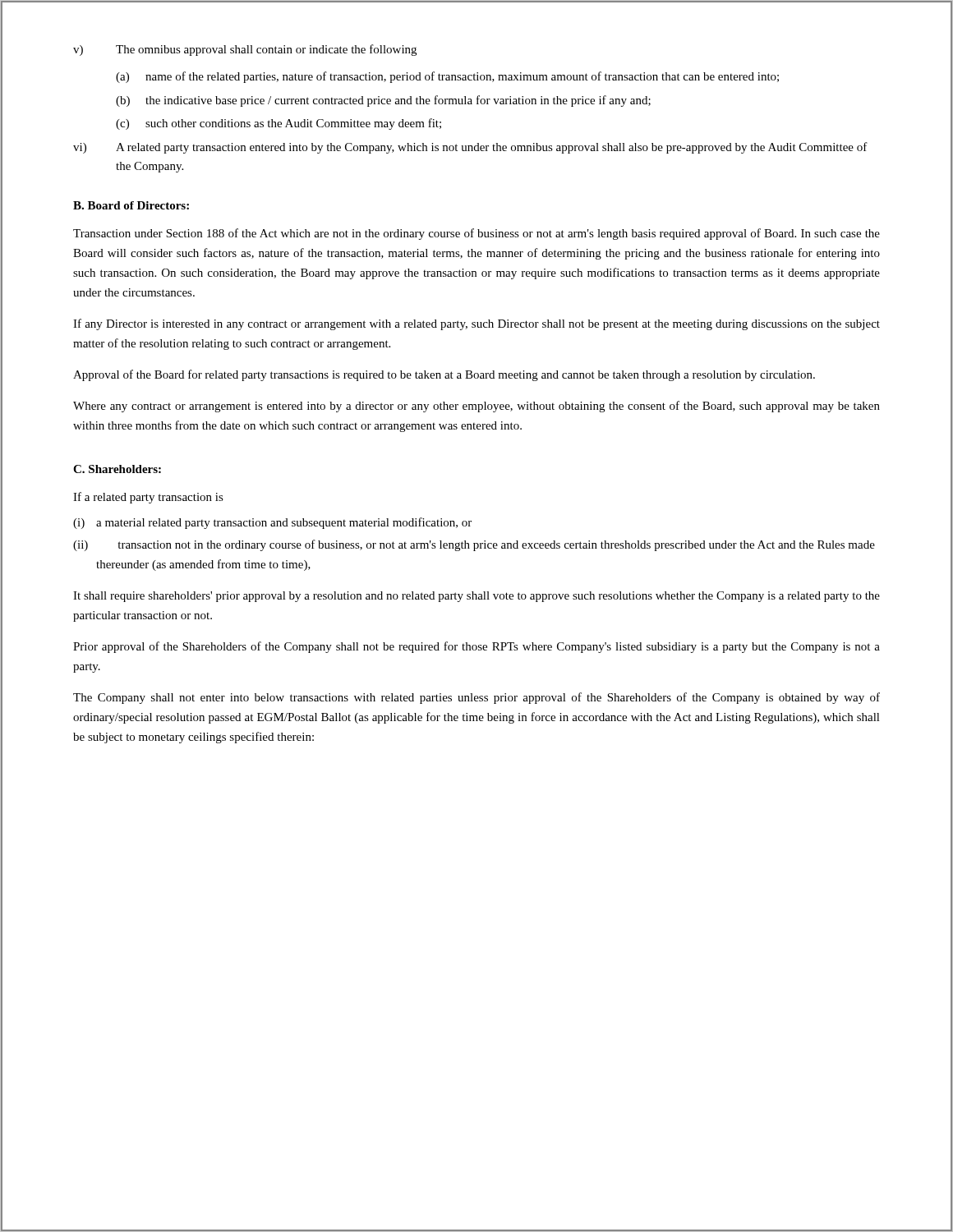Navigate to the block starting "Where any contract or arrangement is"
The image size is (953, 1232).
[x=476, y=415]
